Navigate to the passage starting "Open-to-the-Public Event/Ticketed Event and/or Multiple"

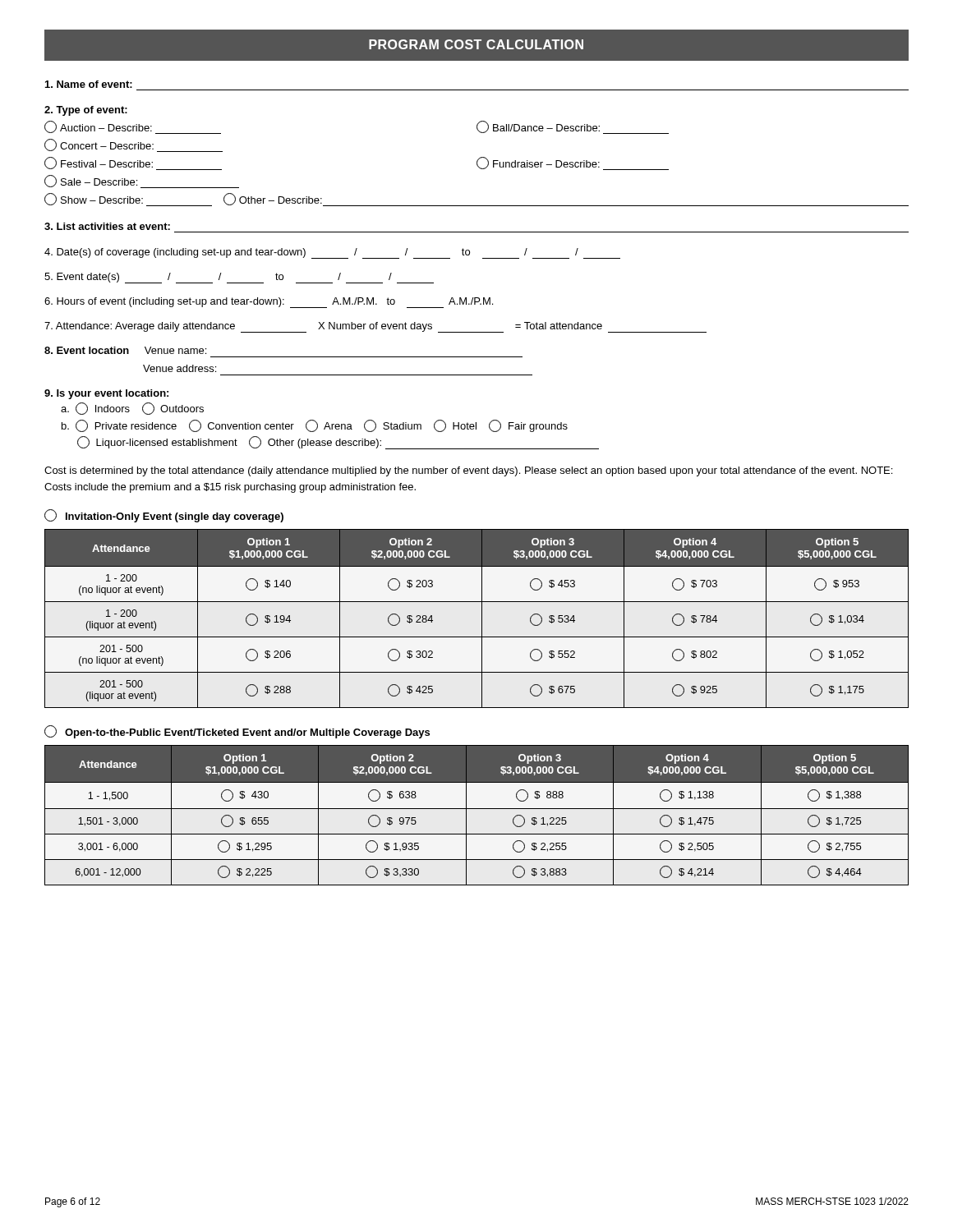click(x=237, y=733)
